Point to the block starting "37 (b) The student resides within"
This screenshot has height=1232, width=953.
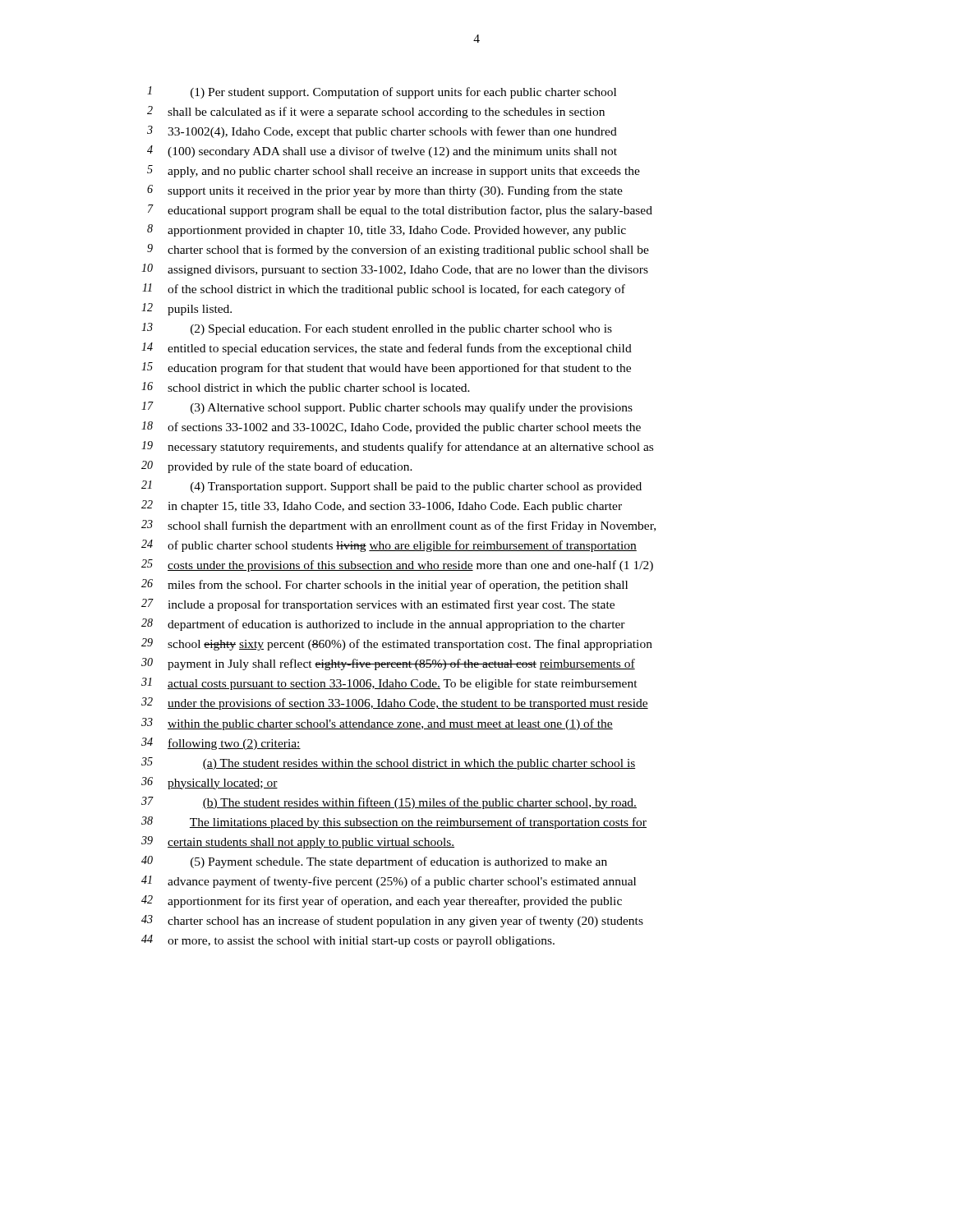click(x=496, y=802)
